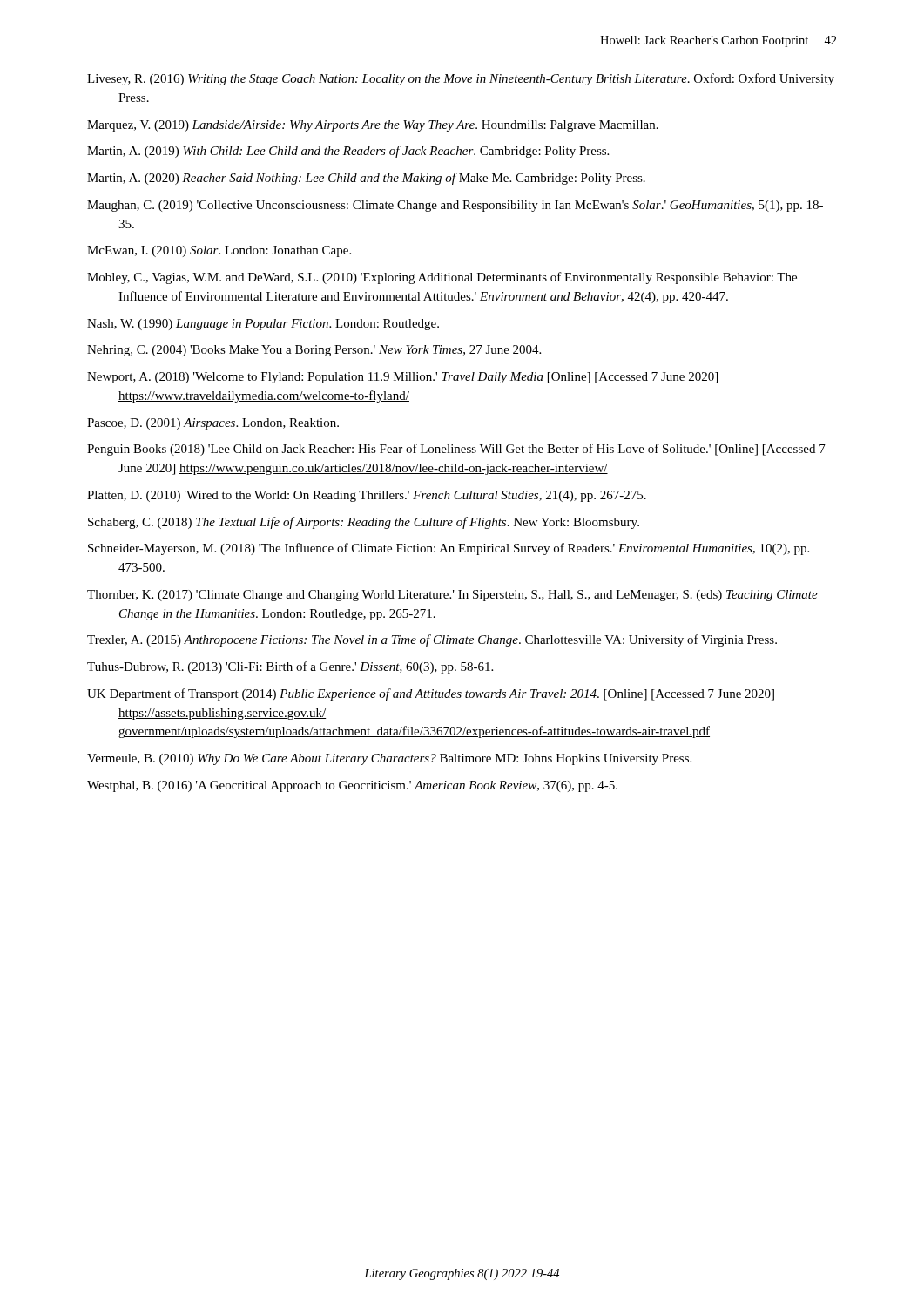Locate the list item that reads "Vermeule, B. (2010) Why Do We"
Viewport: 924px width, 1307px height.
coord(390,758)
